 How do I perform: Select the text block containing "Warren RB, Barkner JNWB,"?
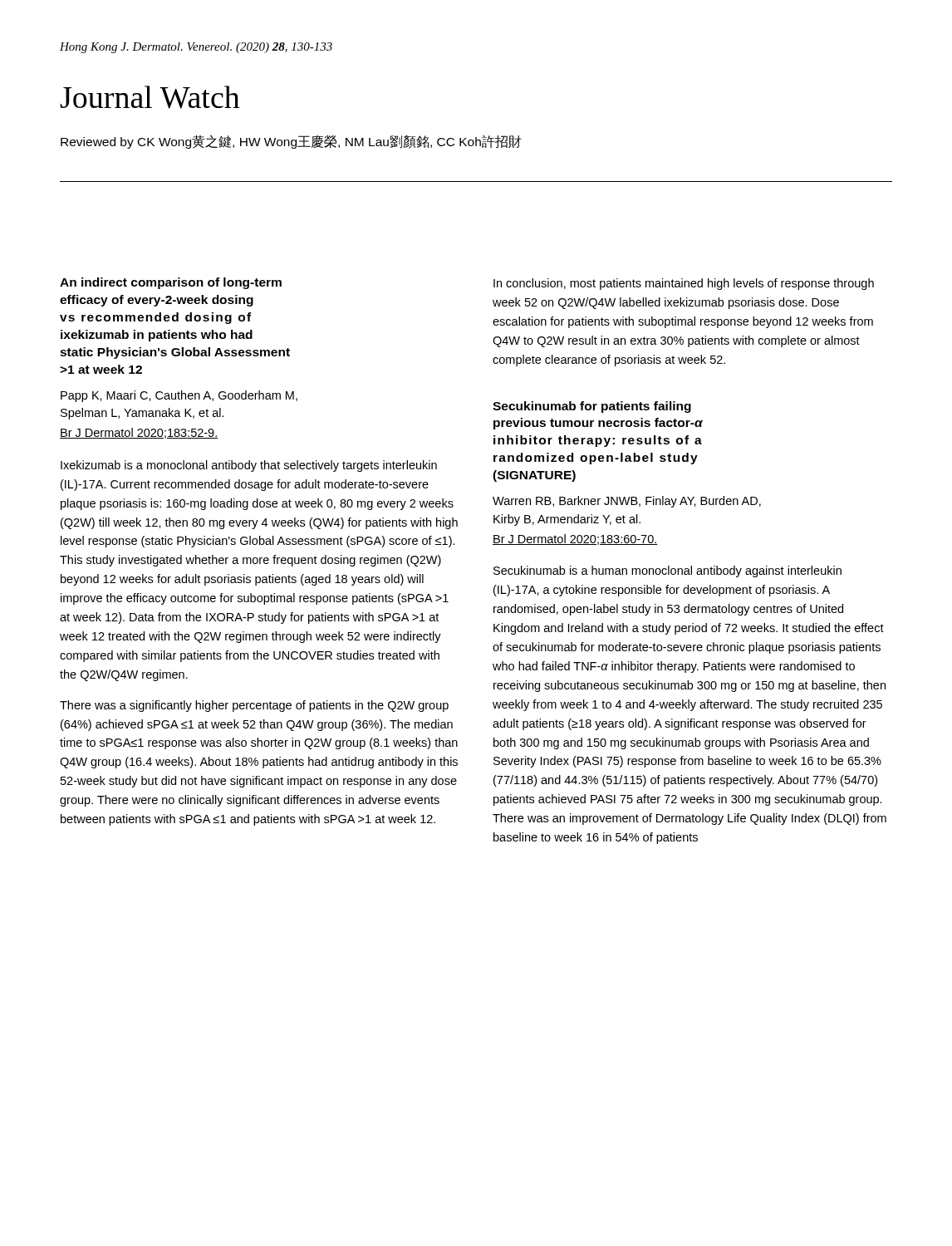tap(627, 510)
